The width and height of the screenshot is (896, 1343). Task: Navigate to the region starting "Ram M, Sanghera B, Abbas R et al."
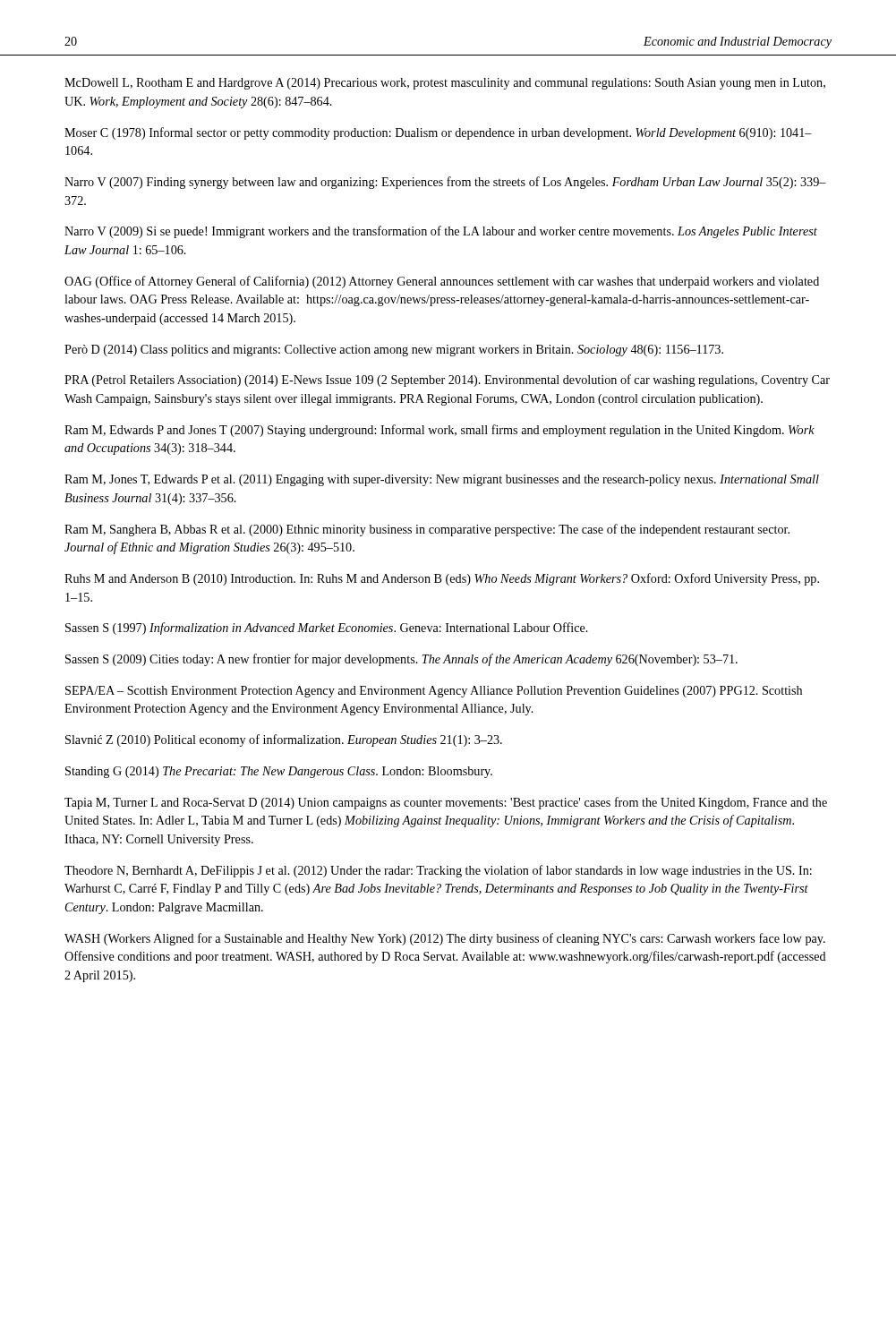pyautogui.click(x=448, y=538)
